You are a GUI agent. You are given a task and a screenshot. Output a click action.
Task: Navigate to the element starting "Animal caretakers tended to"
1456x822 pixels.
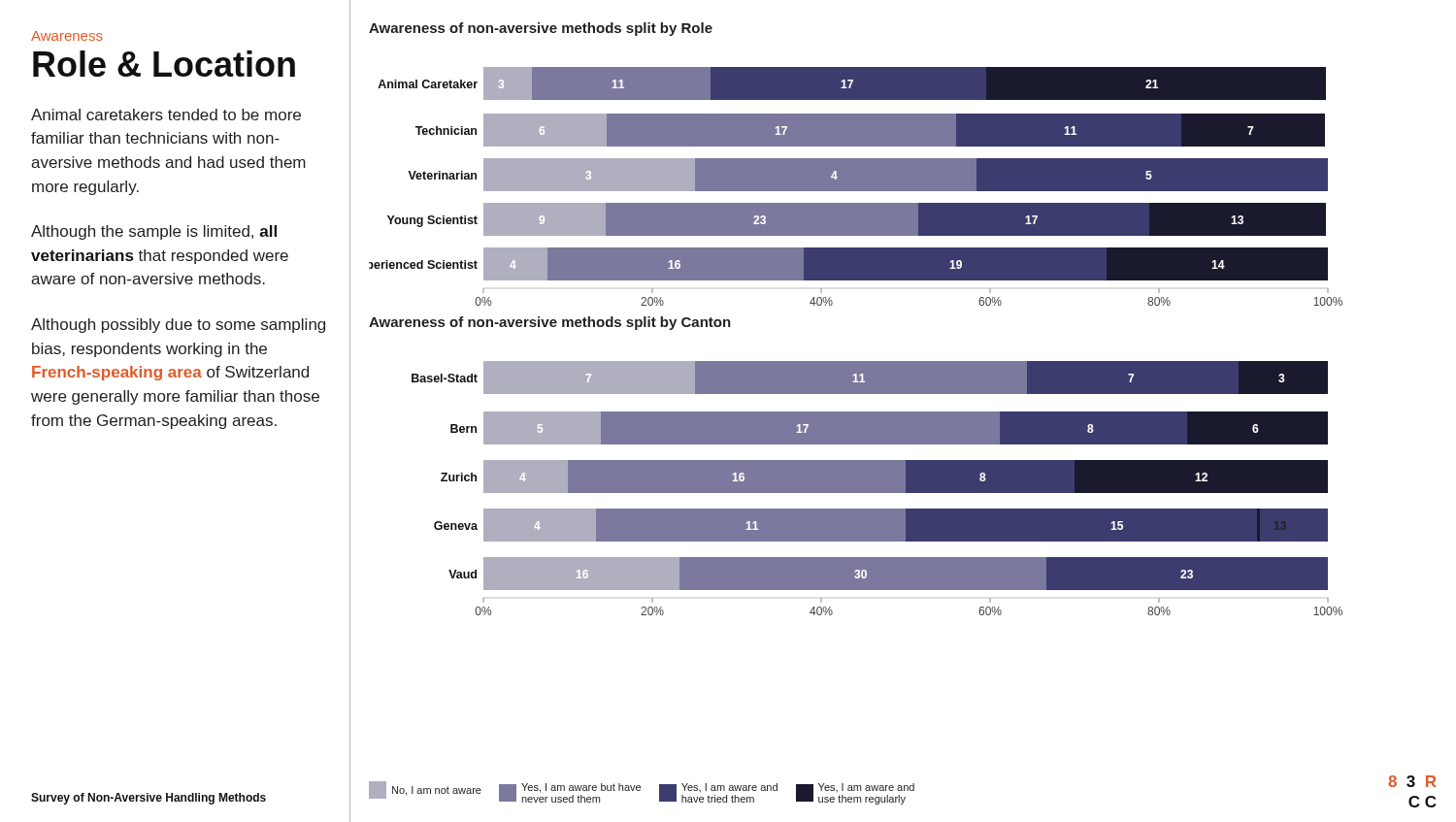[x=169, y=150]
